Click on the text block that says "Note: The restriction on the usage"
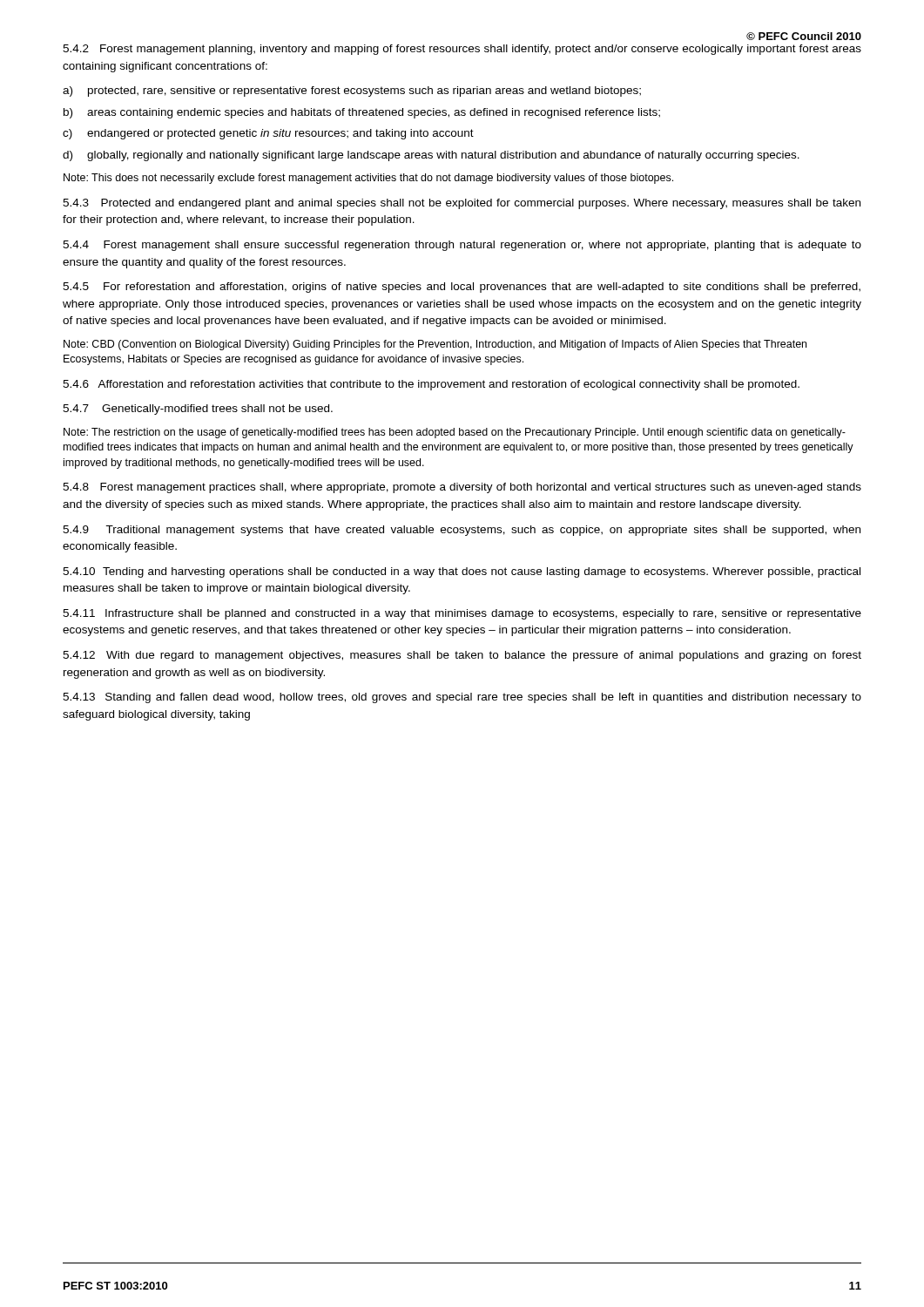924x1307 pixels. pos(458,447)
